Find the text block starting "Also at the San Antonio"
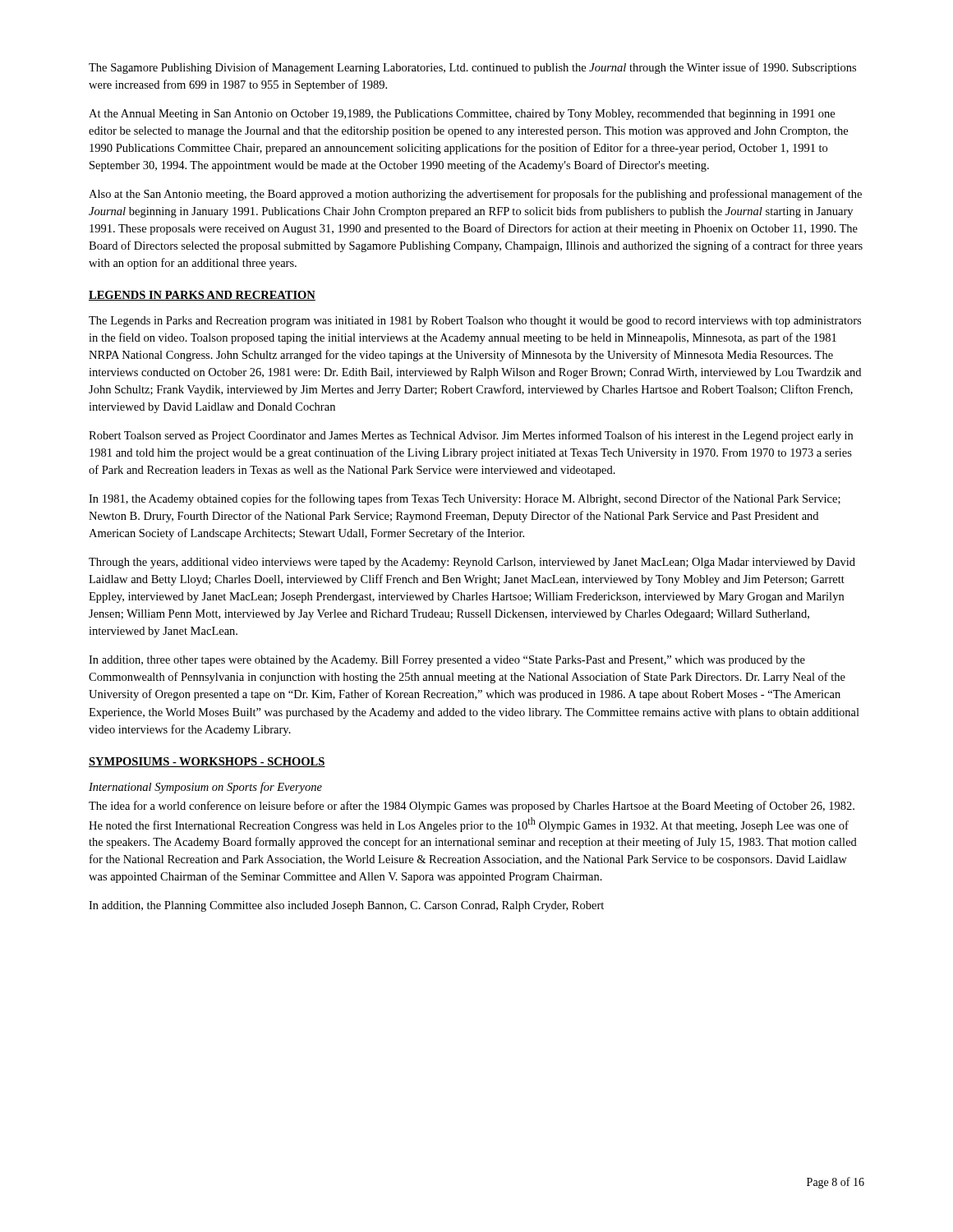The image size is (953, 1232). click(x=476, y=228)
